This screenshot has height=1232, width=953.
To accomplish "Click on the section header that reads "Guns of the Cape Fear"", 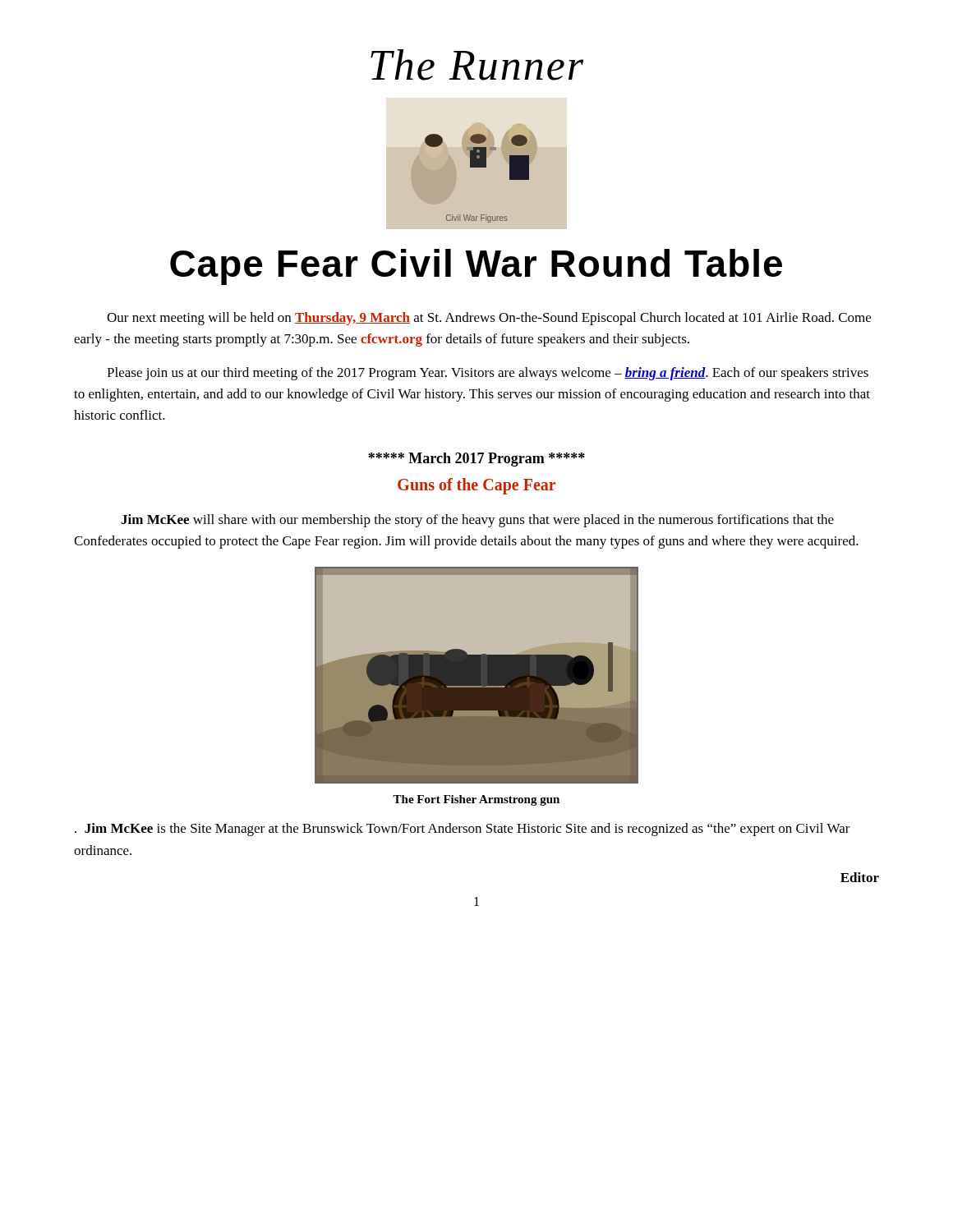I will pos(476,484).
